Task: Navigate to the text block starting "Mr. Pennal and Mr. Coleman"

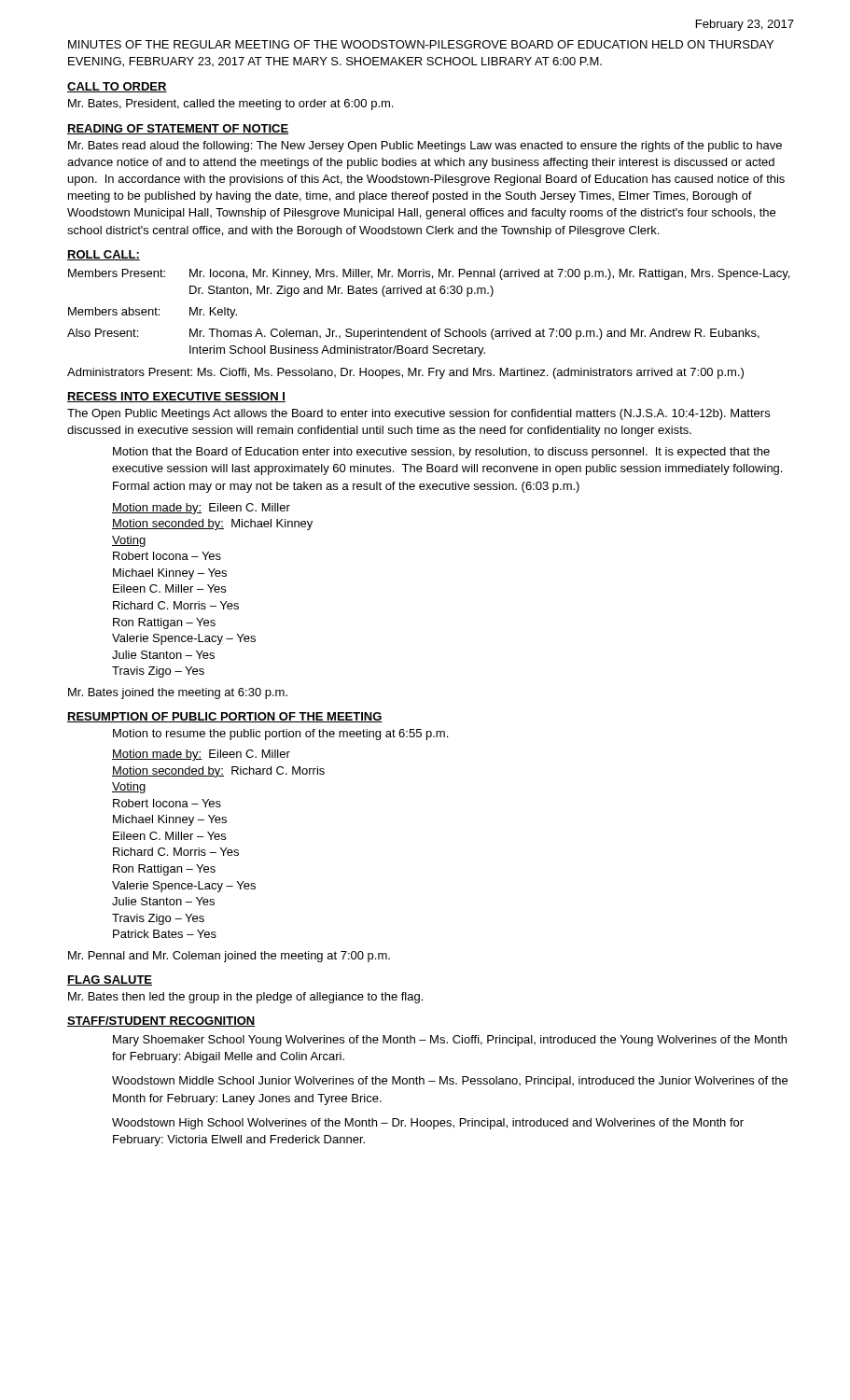Action: tap(229, 955)
